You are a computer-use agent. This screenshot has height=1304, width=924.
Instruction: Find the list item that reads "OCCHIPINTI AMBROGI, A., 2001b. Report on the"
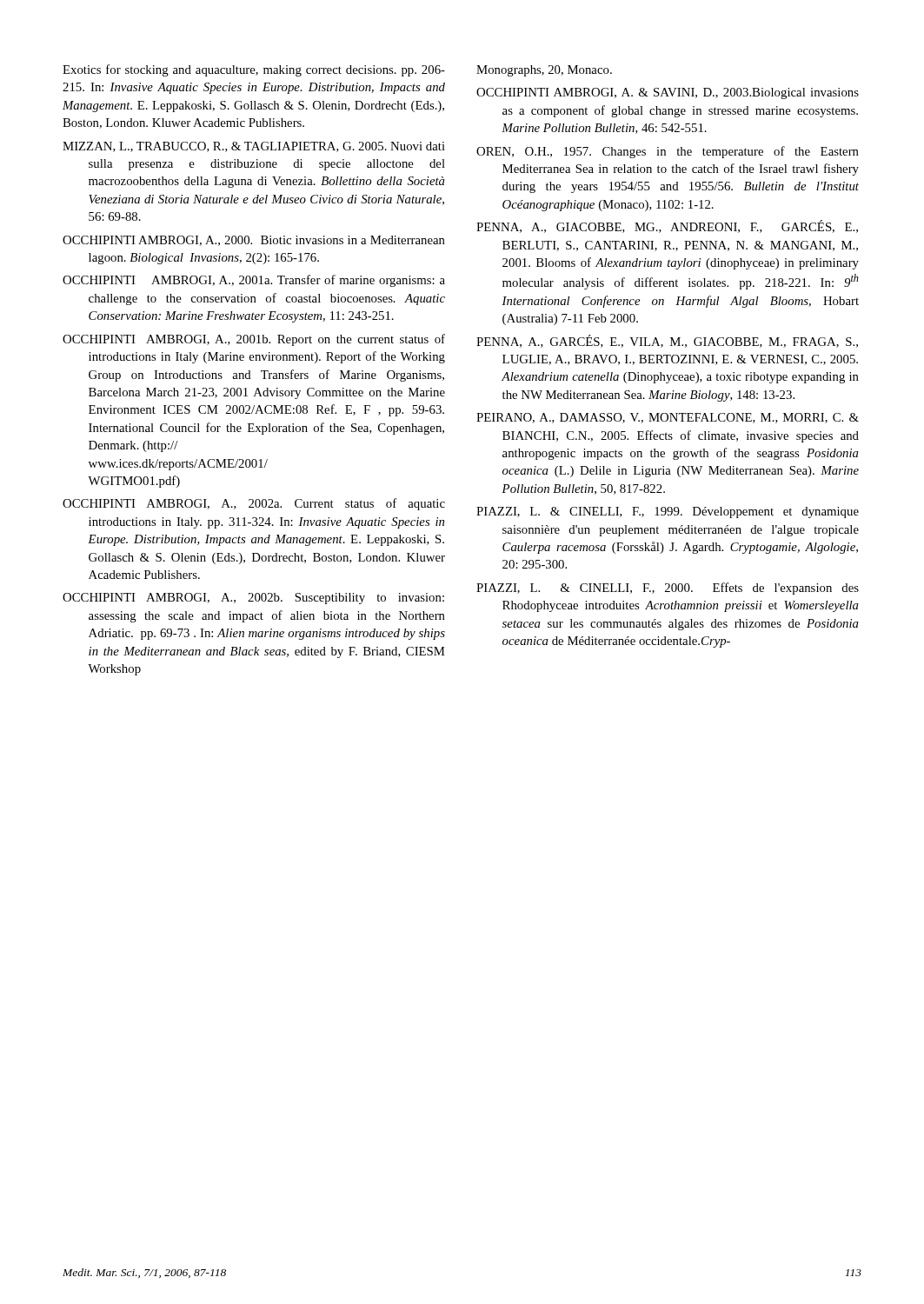(x=254, y=410)
